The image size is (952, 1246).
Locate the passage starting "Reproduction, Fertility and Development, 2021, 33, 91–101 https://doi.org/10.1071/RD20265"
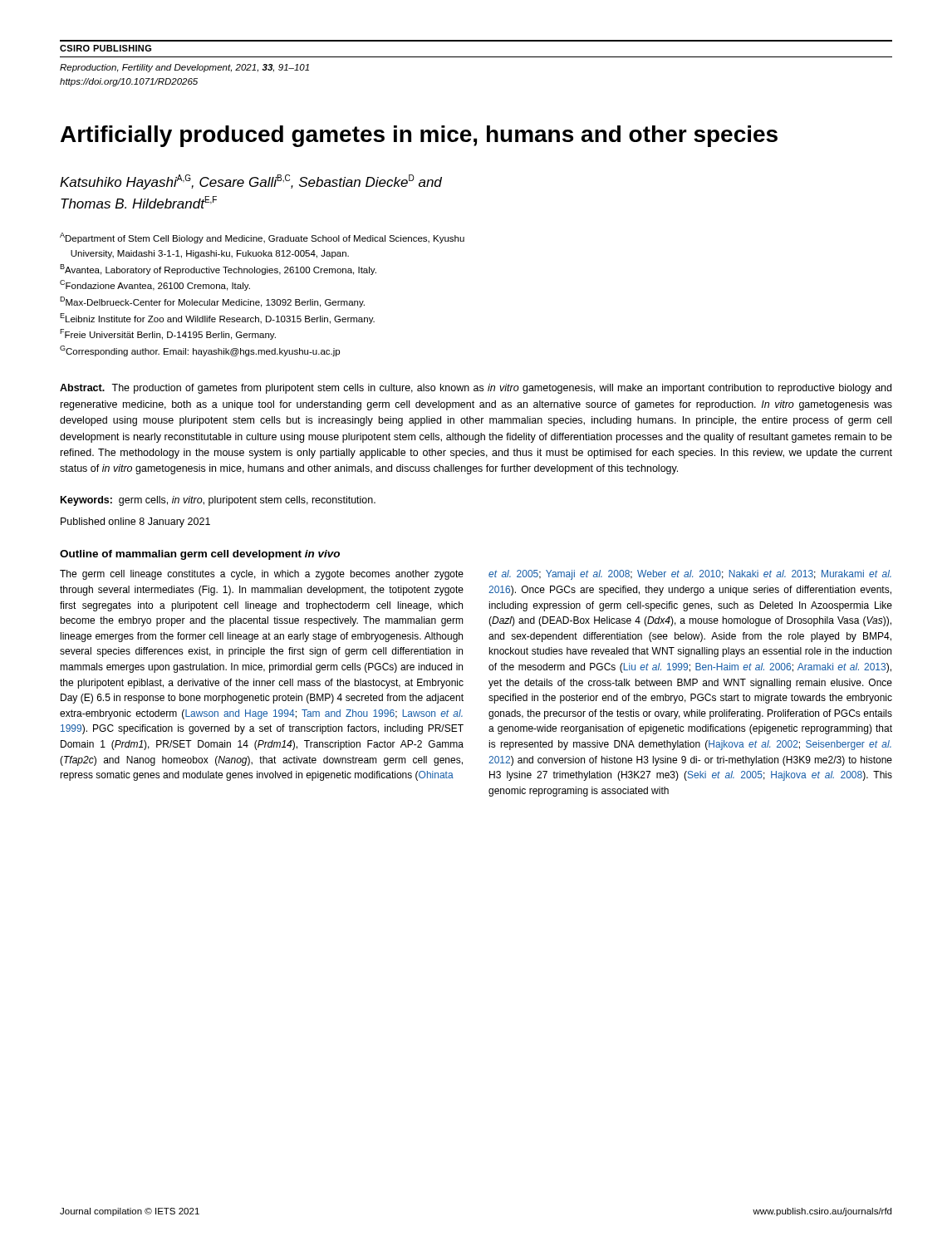click(185, 74)
